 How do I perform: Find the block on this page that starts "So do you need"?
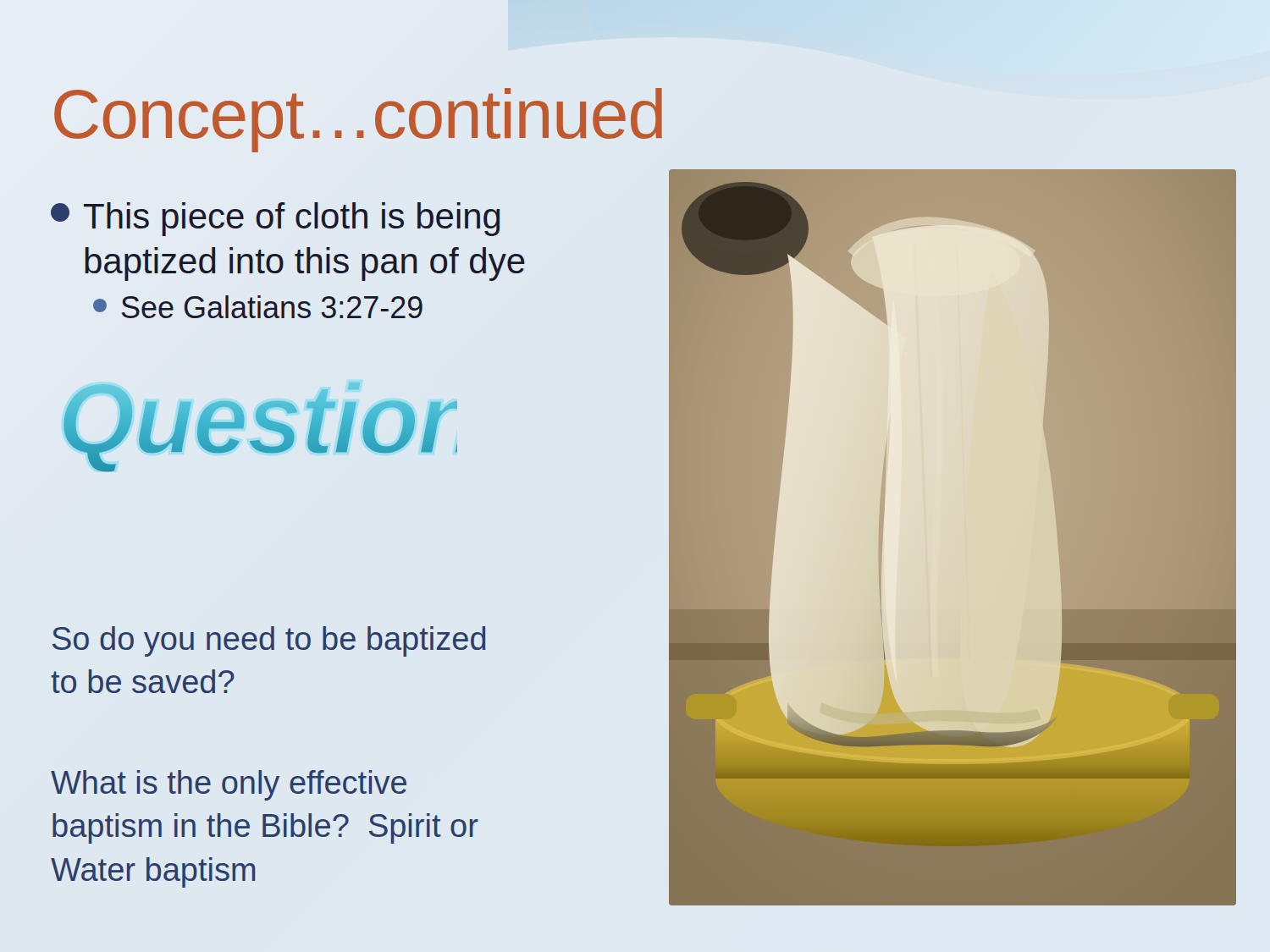pyautogui.click(x=269, y=661)
